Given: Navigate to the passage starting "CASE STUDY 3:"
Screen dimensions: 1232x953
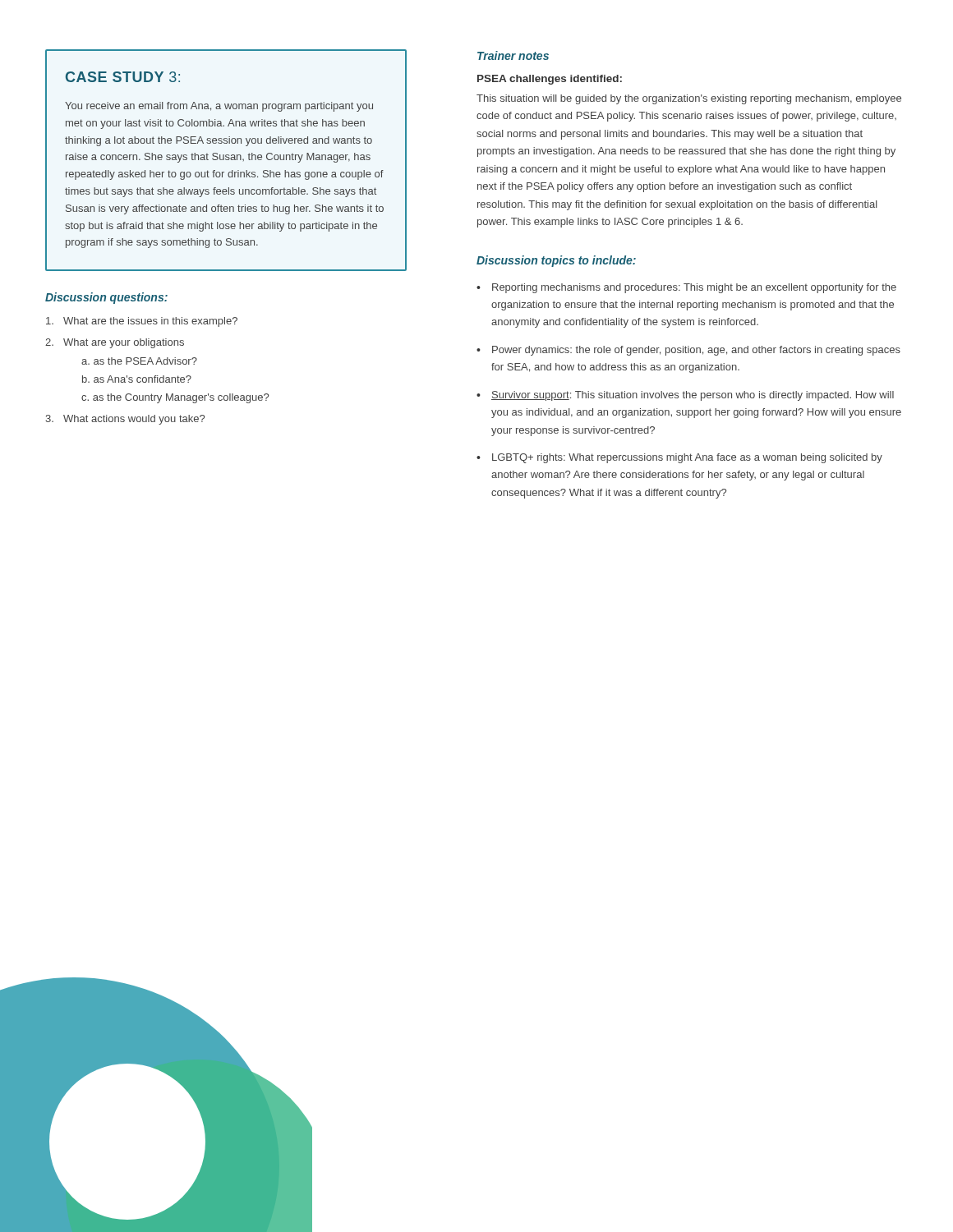Looking at the screenshot, I should 123,77.
